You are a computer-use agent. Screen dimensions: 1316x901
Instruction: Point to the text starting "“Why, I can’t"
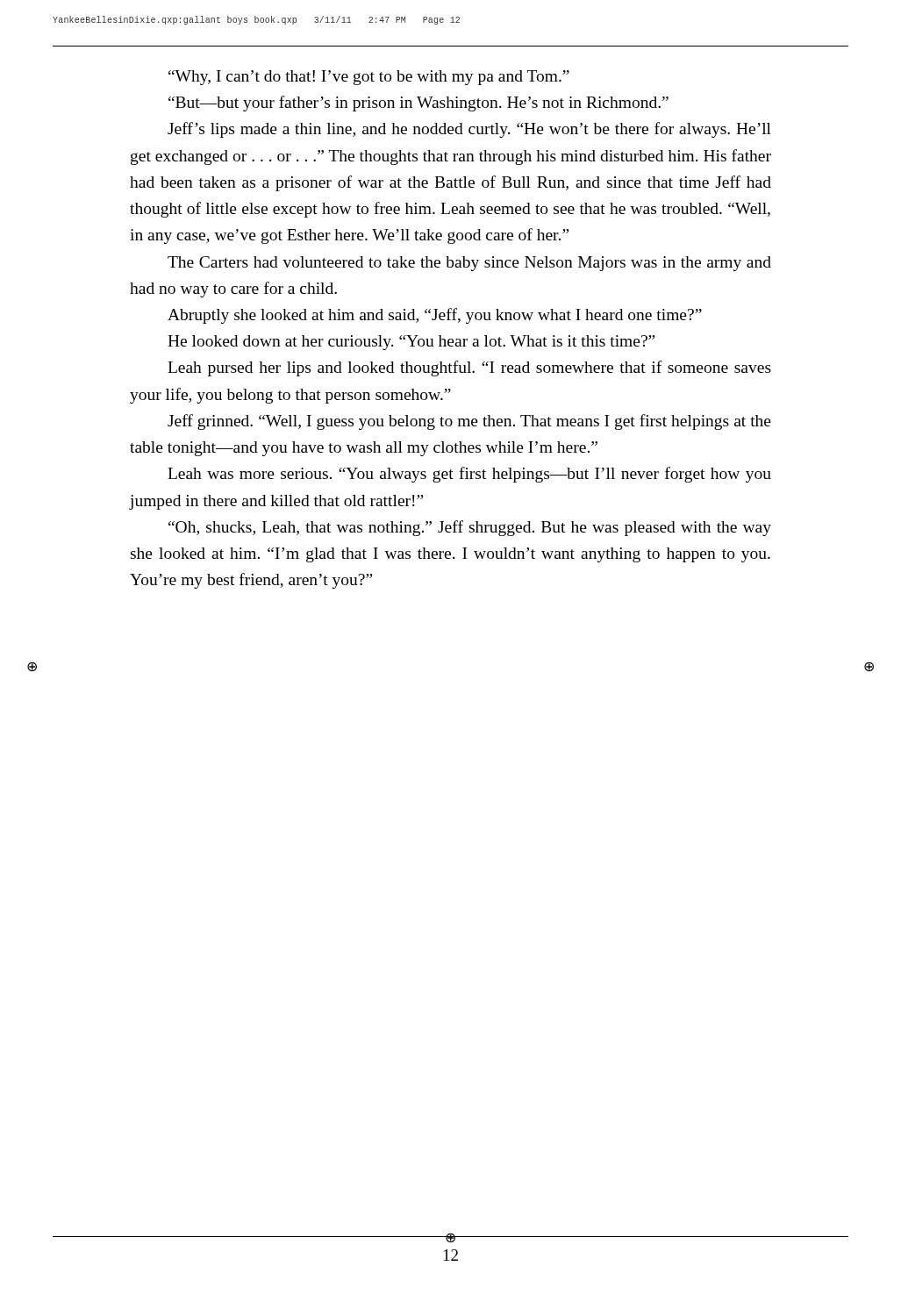click(x=450, y=328)
